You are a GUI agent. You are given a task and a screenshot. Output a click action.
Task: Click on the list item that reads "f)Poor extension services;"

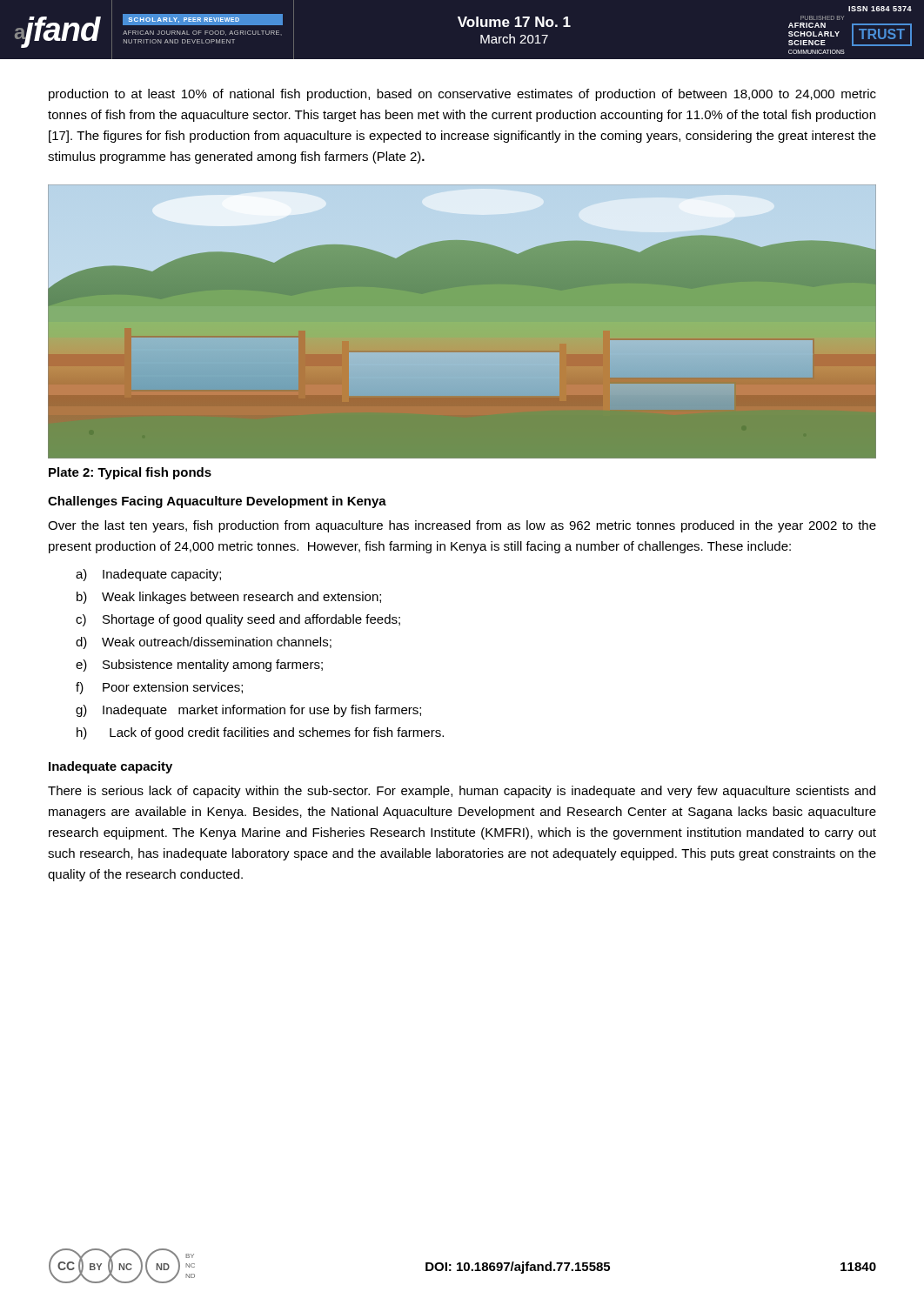pyautogui.click(x=160, y=687)
